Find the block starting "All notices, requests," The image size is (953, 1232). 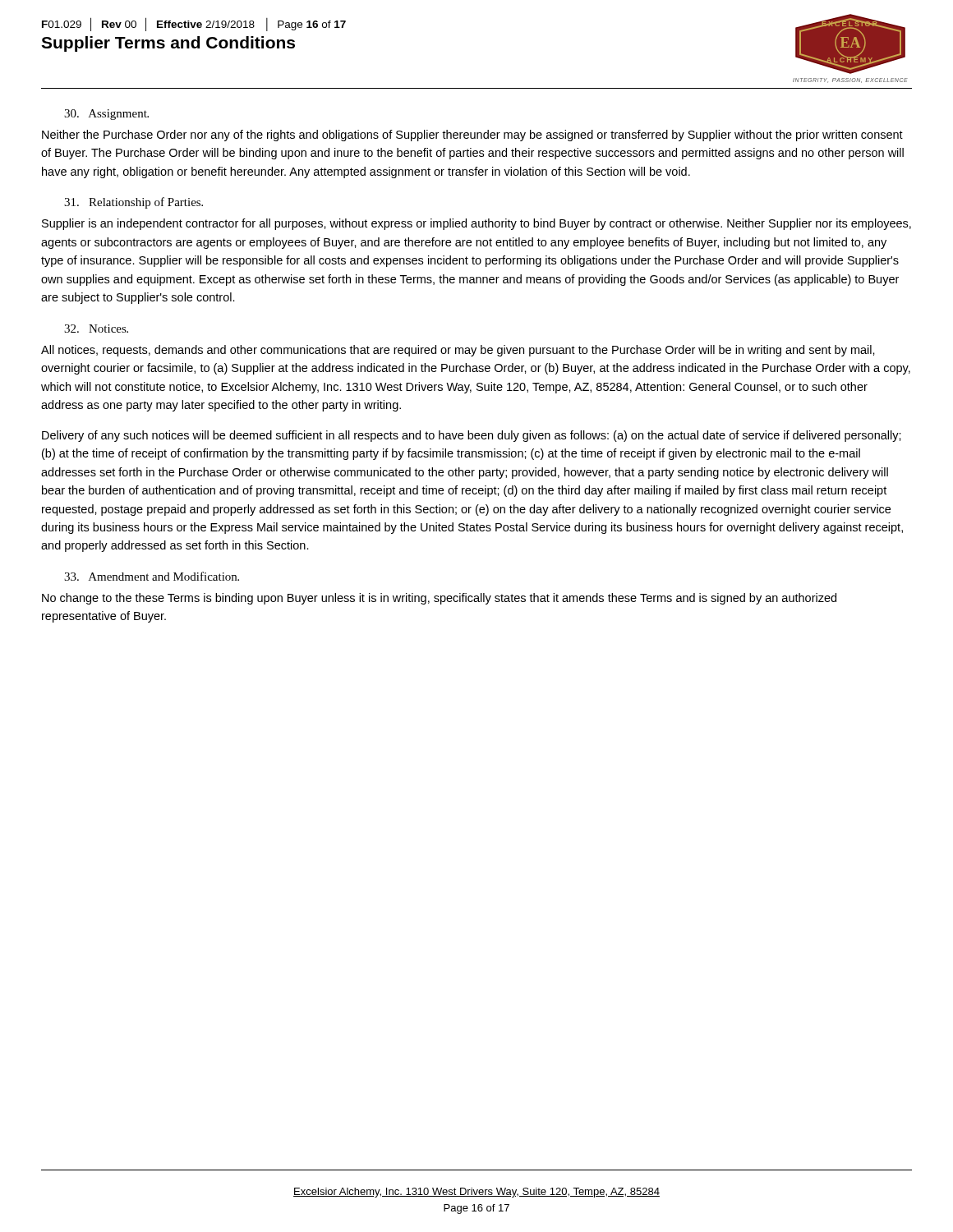pyautogui.click(x=476, y=377)
